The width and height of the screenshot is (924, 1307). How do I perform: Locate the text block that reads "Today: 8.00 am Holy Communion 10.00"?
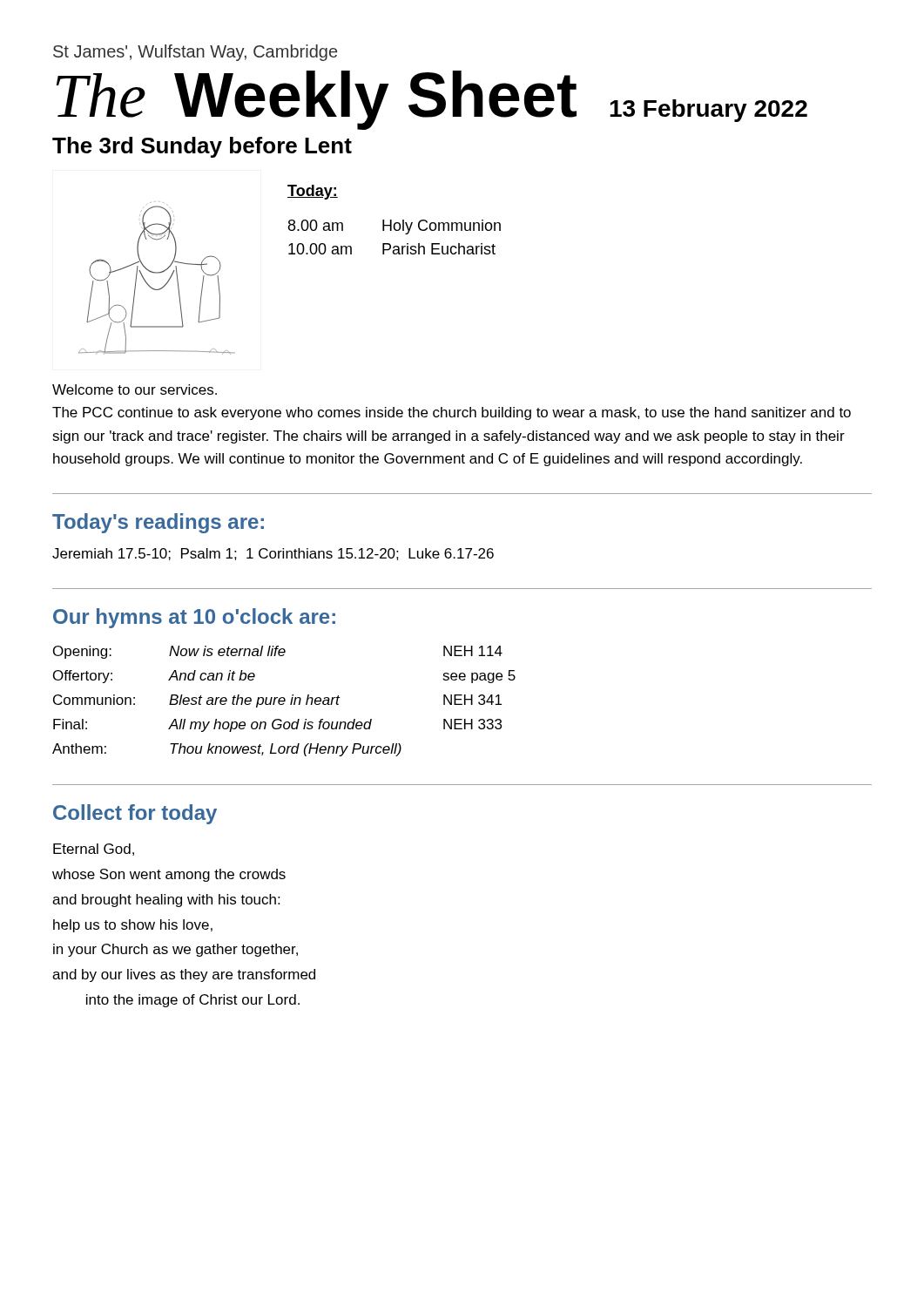click(x=313, y=192)
